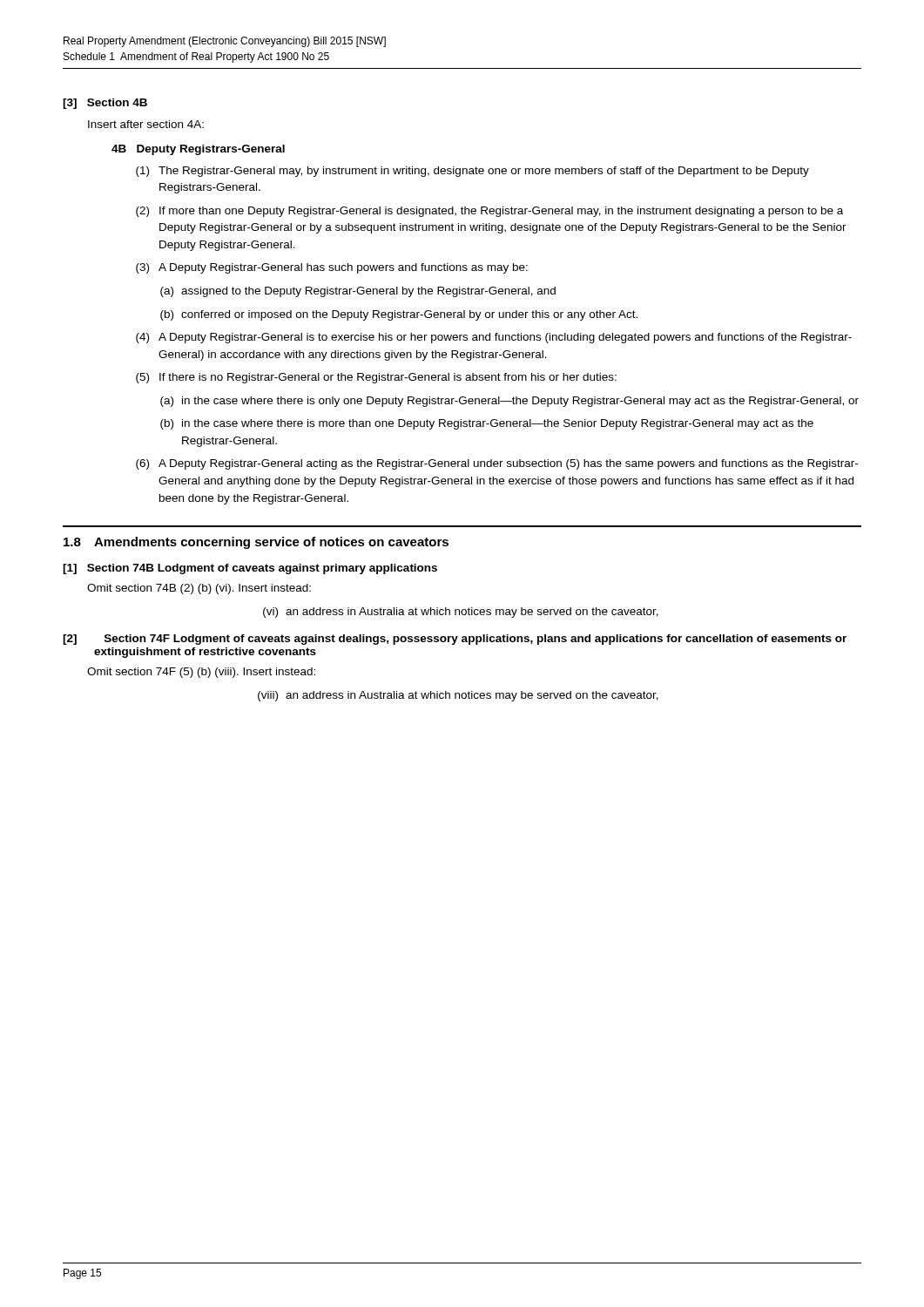Find the element starting "(a) assigned to the Deputy"
The width and height of the screenshot is (924, 1307).
353,291
